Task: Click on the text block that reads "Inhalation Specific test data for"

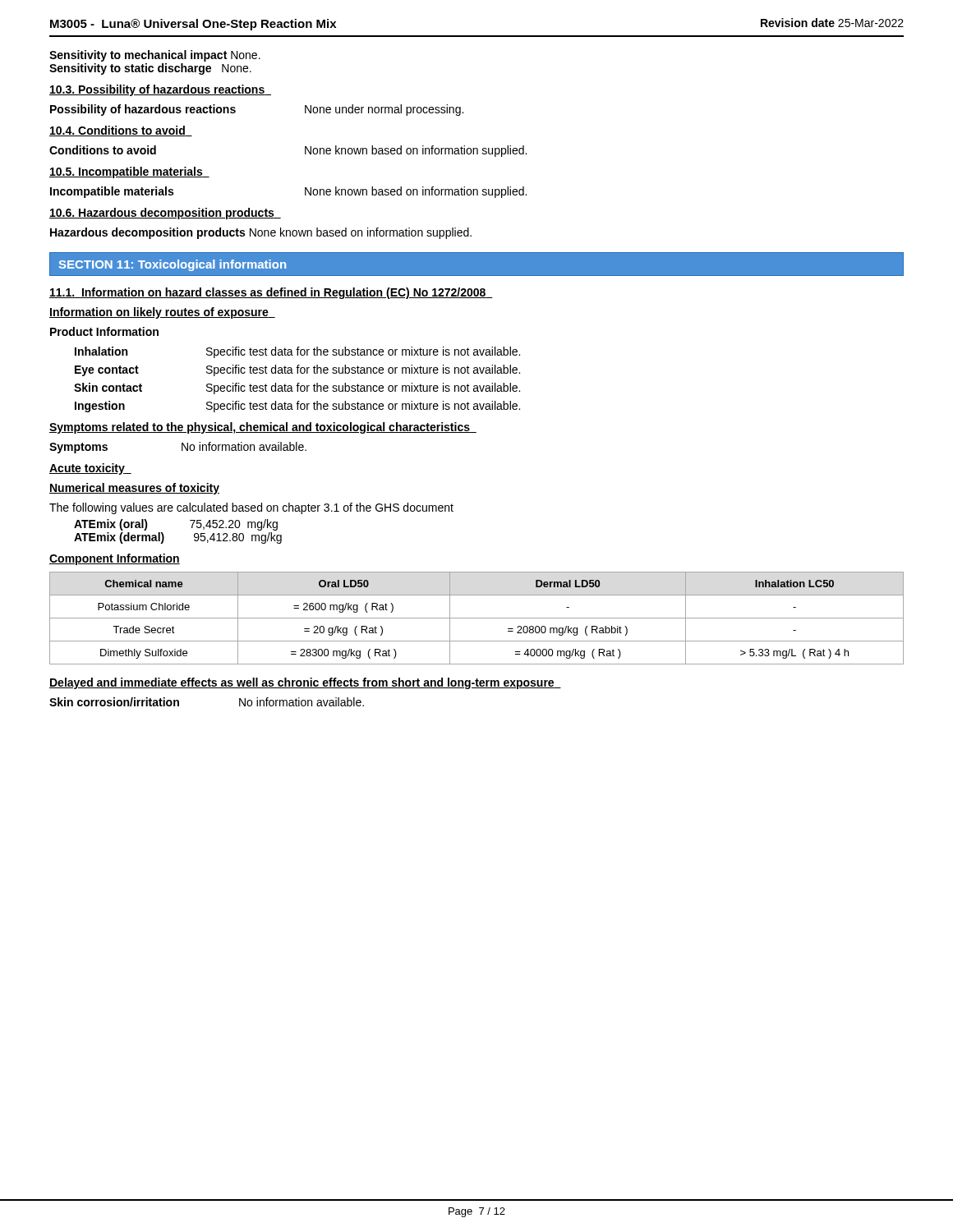Action: (298, 352)
